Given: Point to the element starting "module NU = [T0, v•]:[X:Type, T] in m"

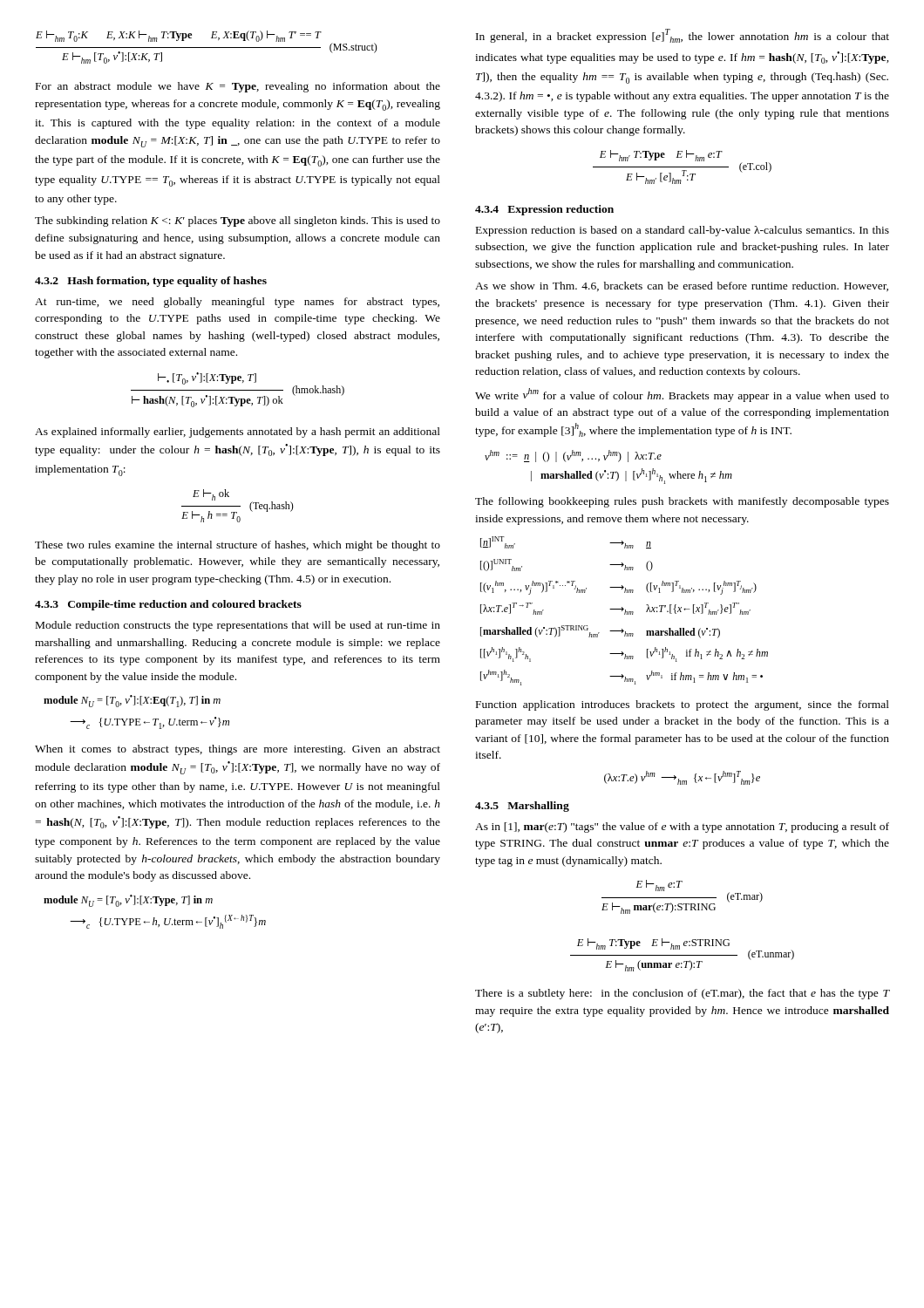Looking at the screenshot, I should point(242,912).
